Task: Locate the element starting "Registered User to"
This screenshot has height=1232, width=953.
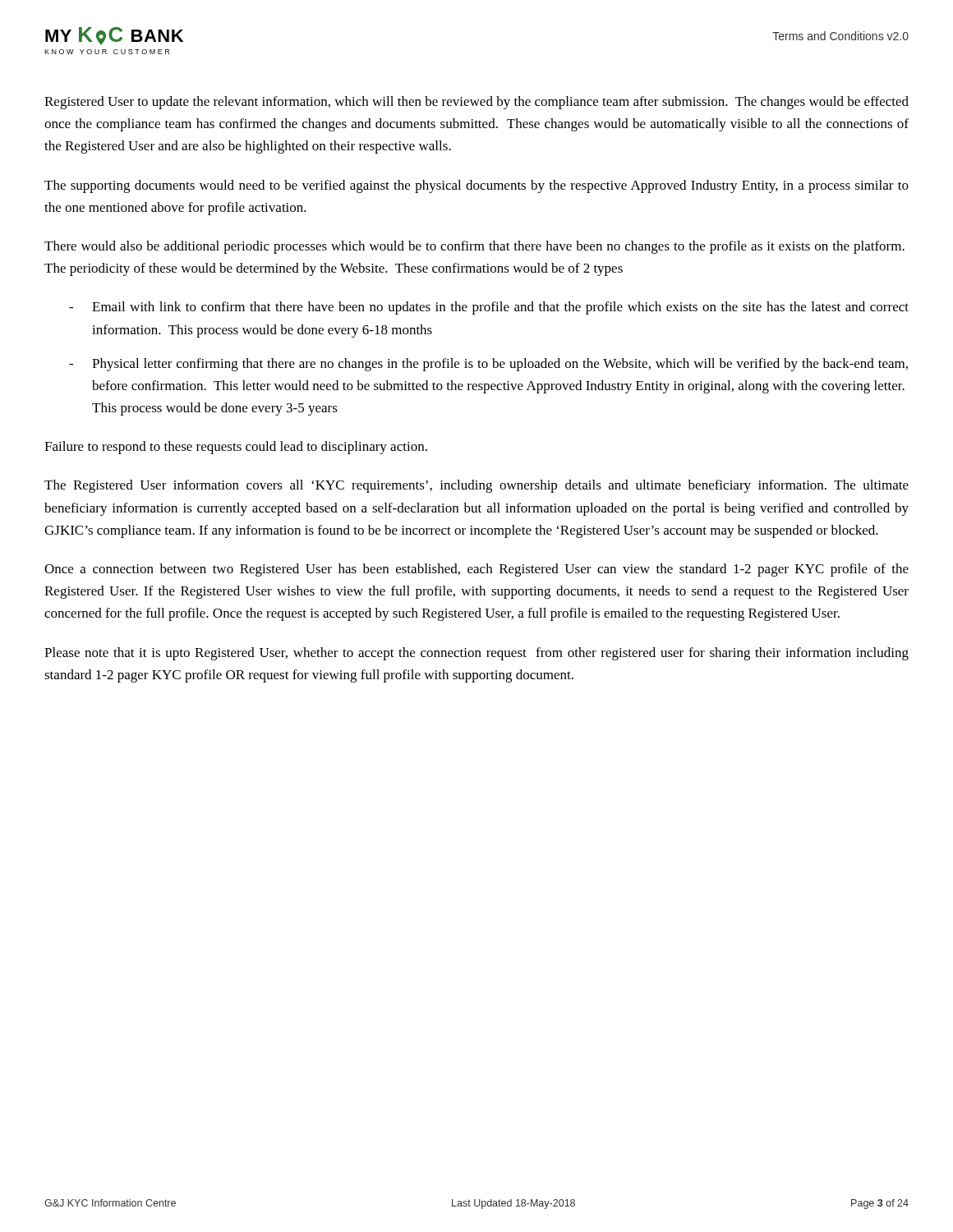Action: tap(476, 124)
